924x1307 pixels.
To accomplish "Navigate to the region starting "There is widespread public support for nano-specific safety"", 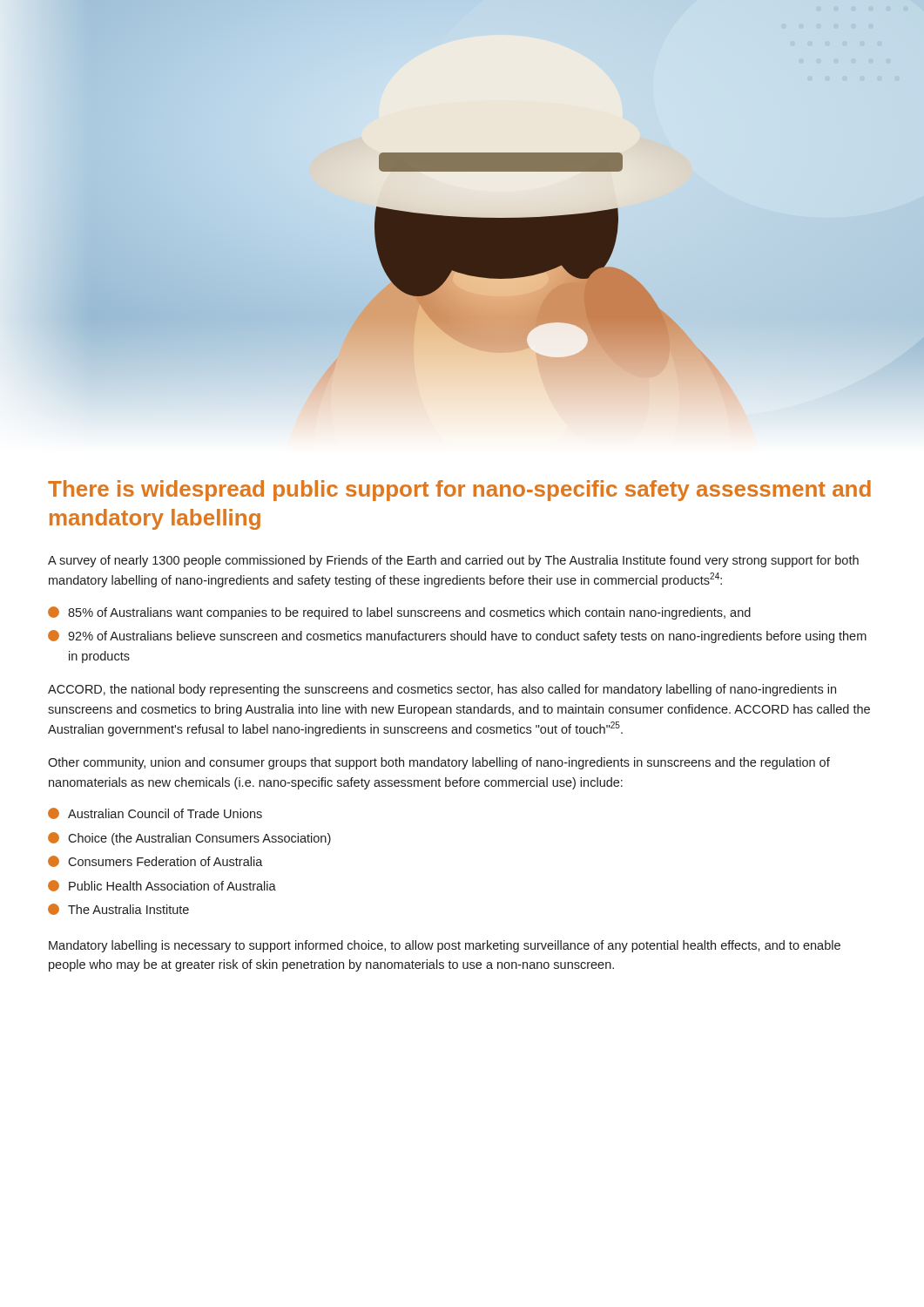I will pyautogui.click(x=460, y=503).
